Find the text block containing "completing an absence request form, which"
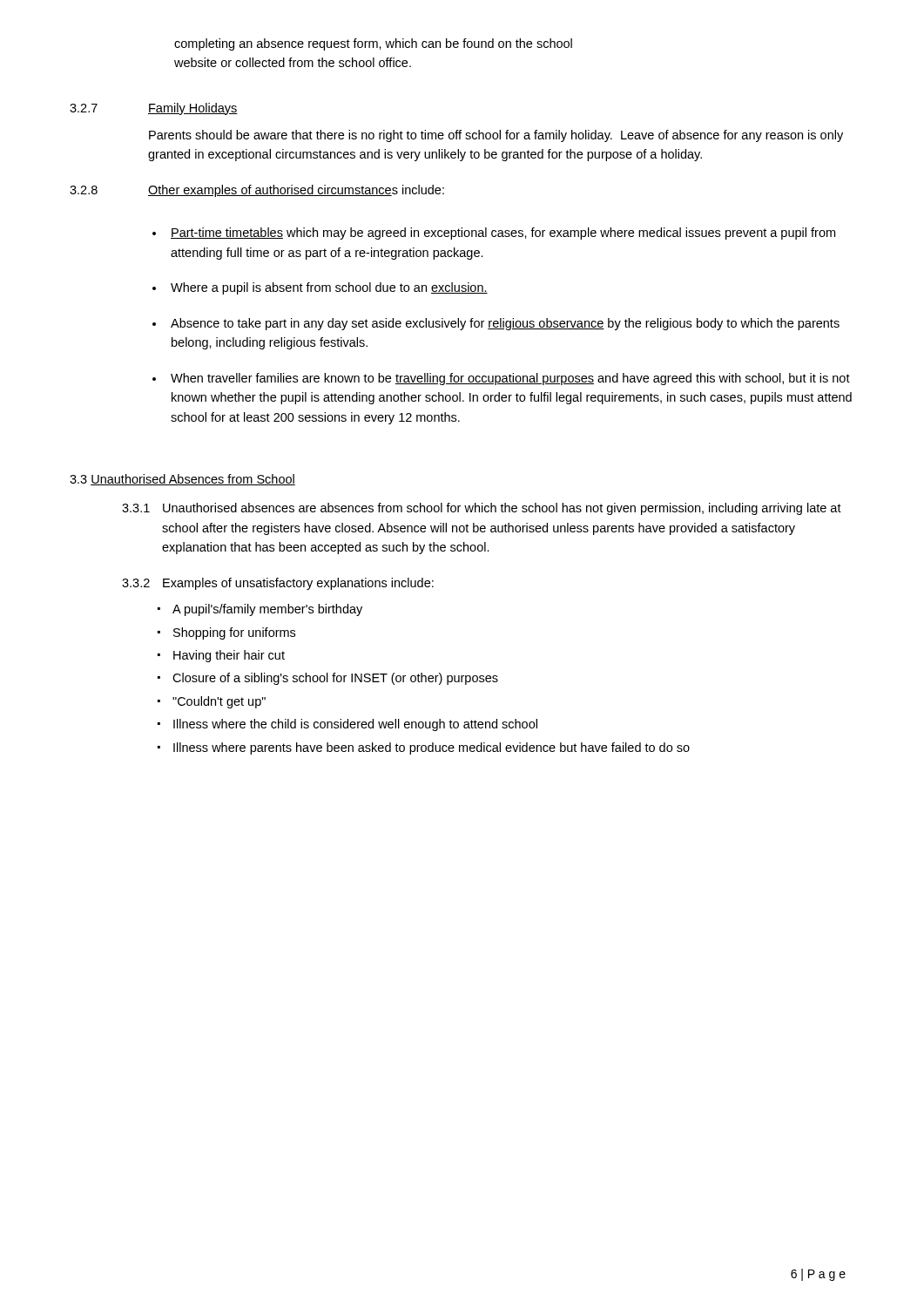This screenshot has width=924, height=1307. [374, 53]
